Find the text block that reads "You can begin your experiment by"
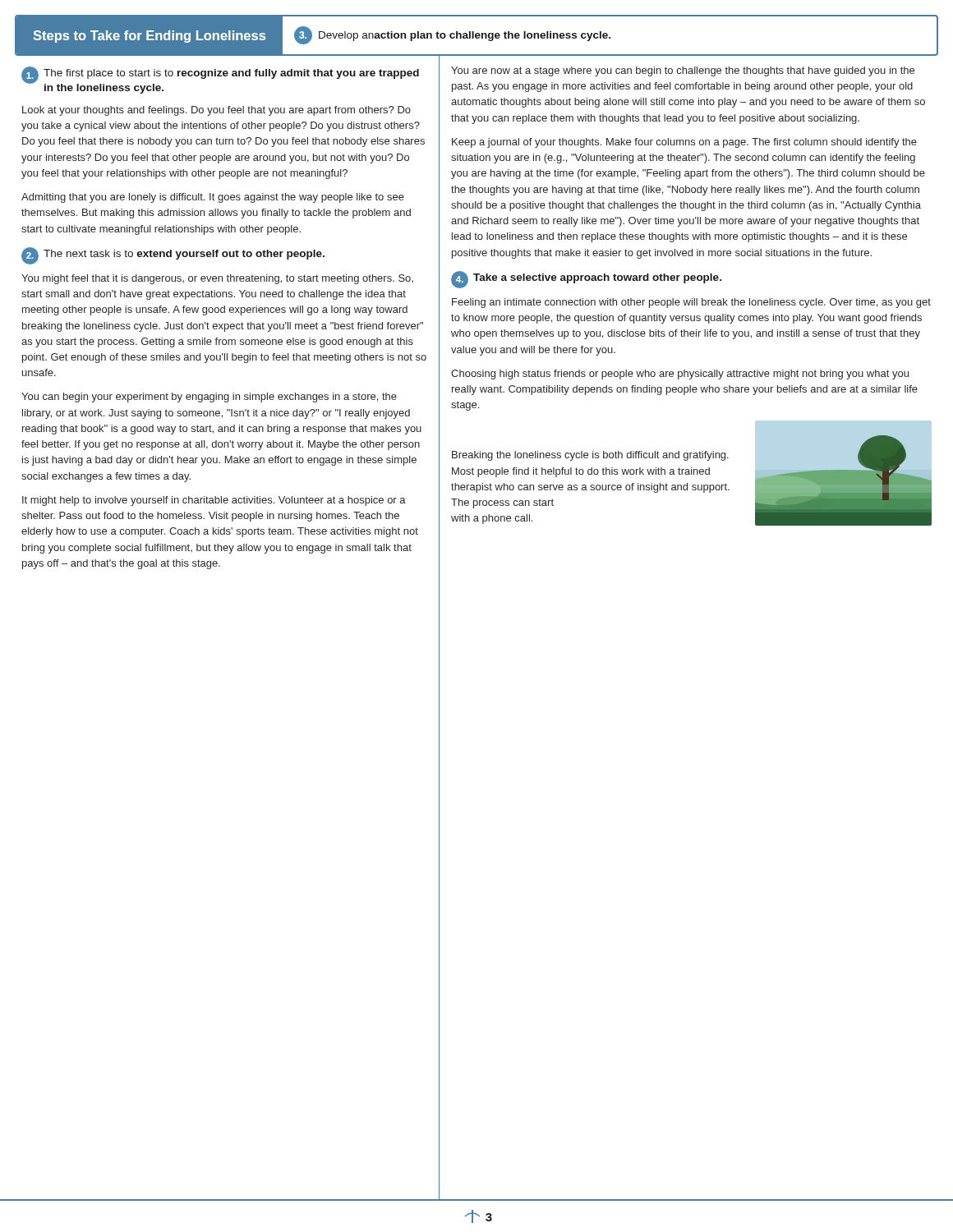 [x=222, y=436]
